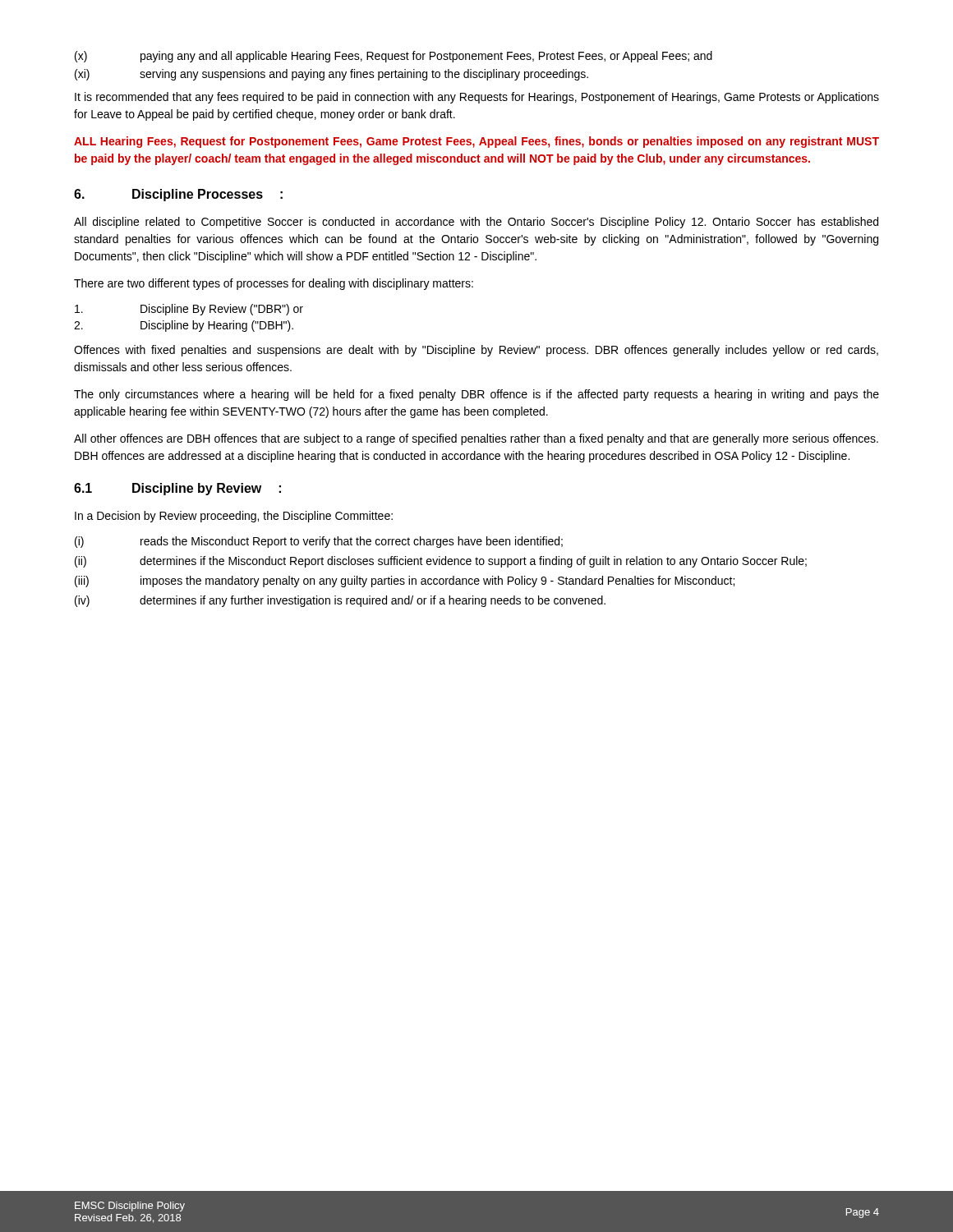Locate the list item with the text "(x) paying any and all applicable"
This screenshot has width=953, height=1232.
tap(476, 56)
